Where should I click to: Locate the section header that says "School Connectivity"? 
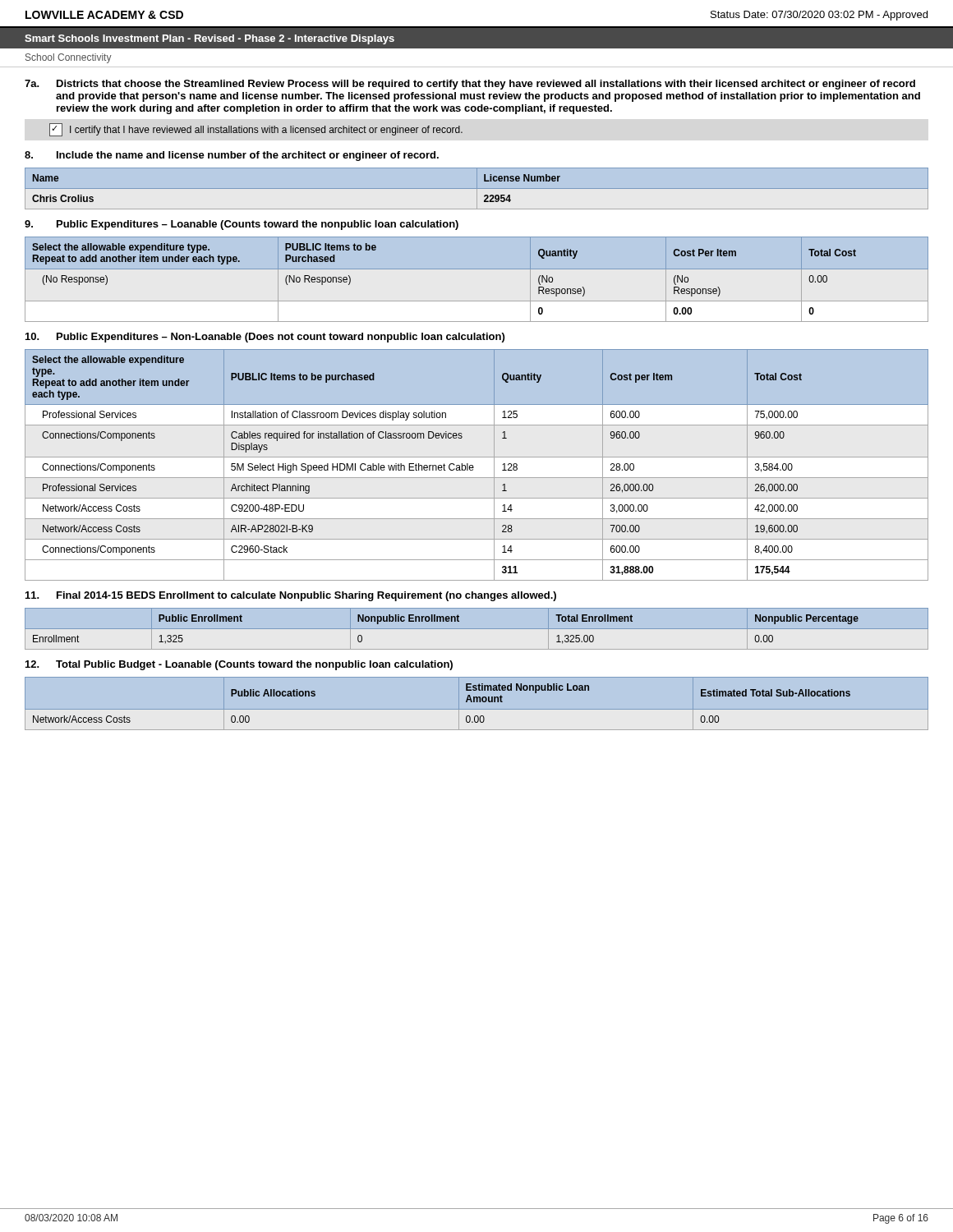(68, 57)
